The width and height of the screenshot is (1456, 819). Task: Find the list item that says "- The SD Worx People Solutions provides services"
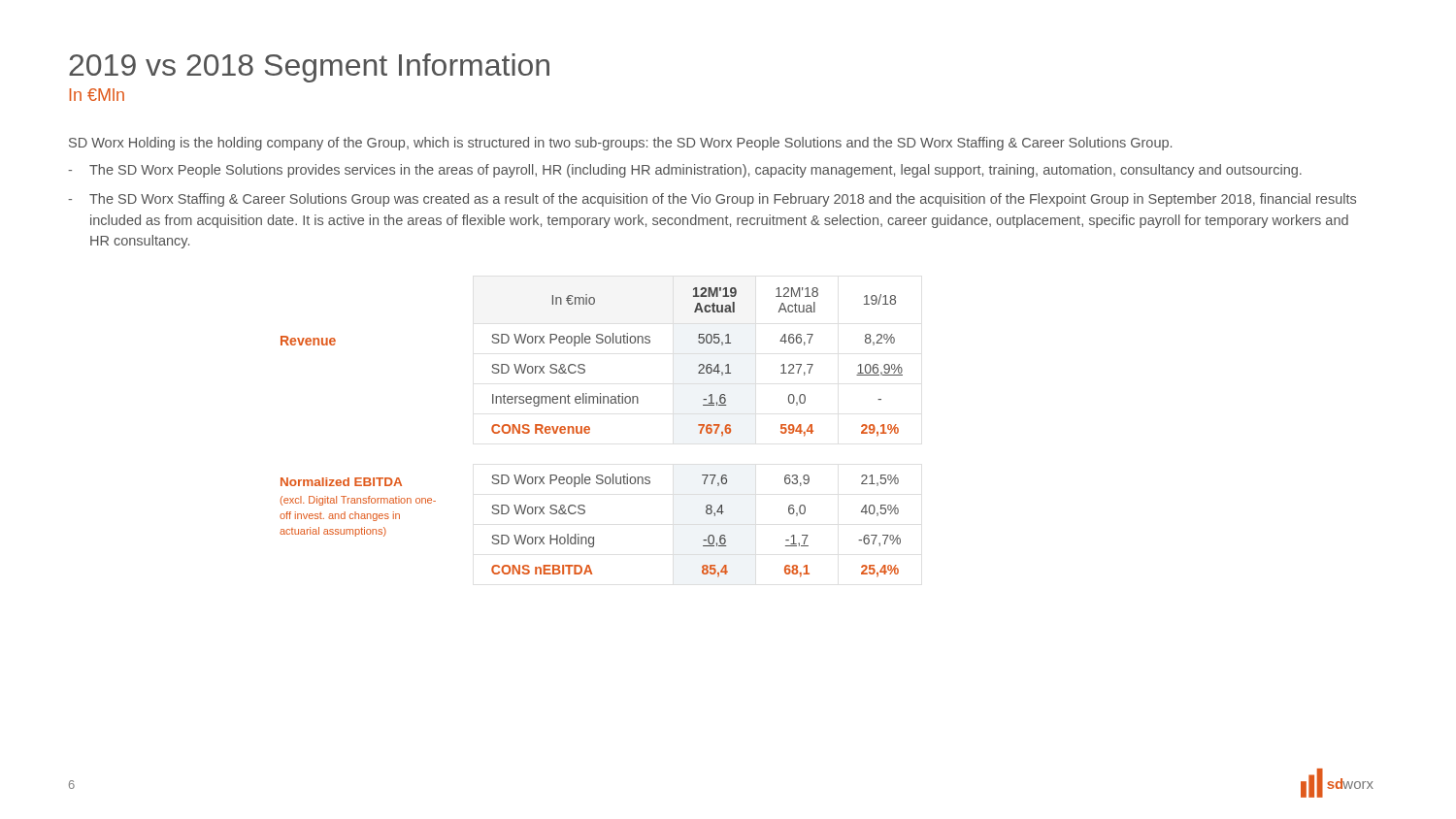(x=685, y=171)
